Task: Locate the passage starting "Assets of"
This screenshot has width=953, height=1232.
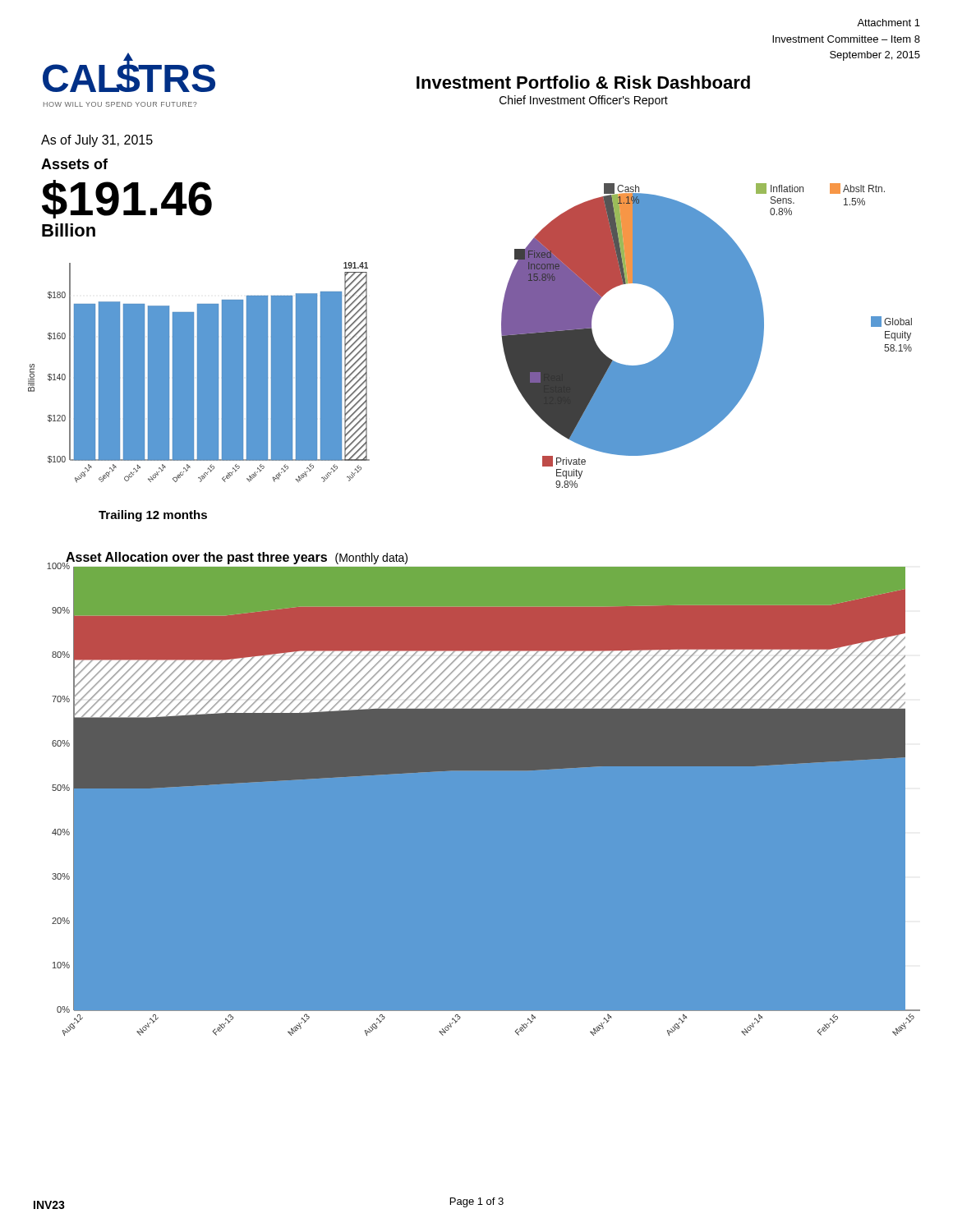Action: click(x=74, y=164)
